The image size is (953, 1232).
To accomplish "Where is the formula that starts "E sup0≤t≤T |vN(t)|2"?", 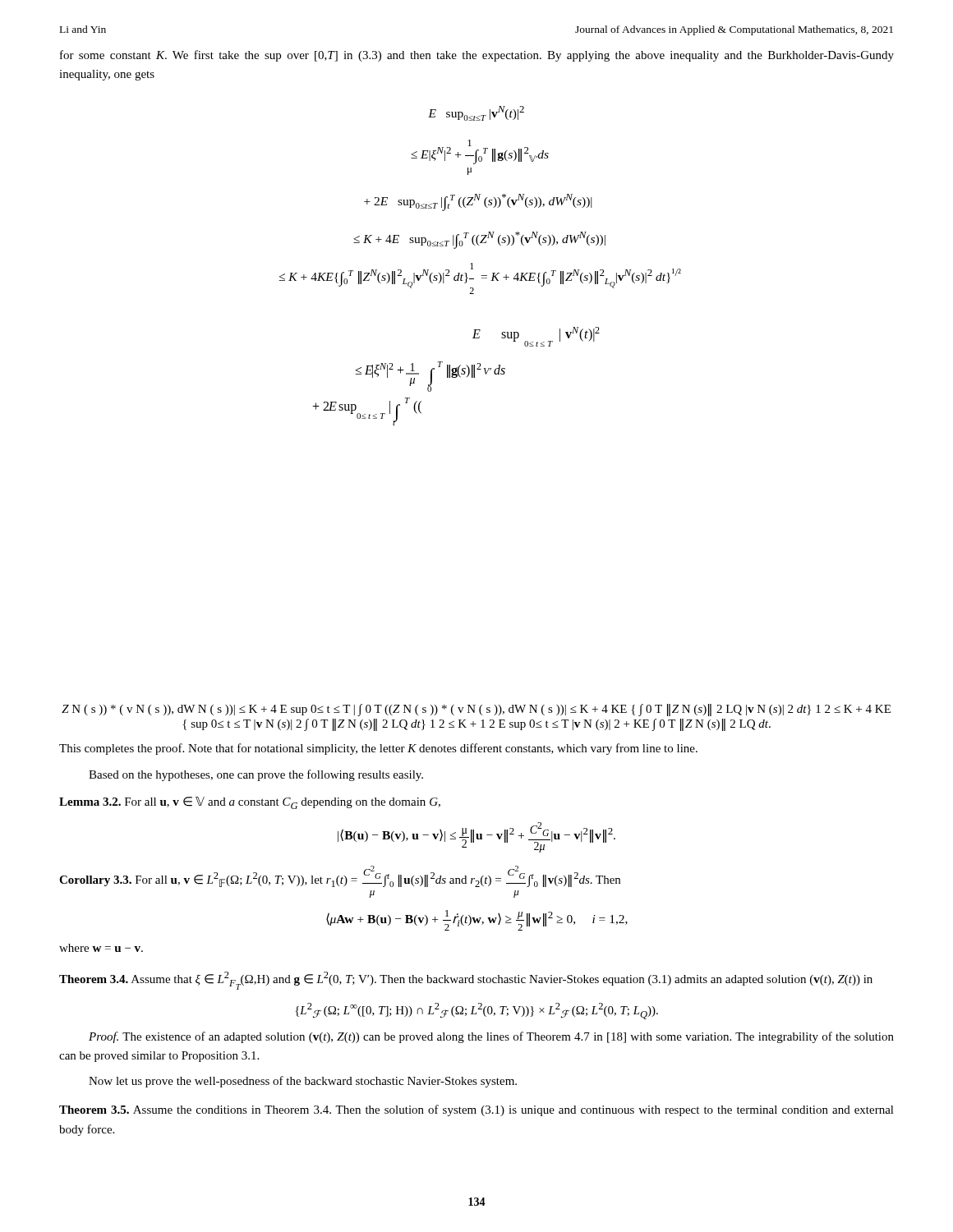I will tap(476, 202).
